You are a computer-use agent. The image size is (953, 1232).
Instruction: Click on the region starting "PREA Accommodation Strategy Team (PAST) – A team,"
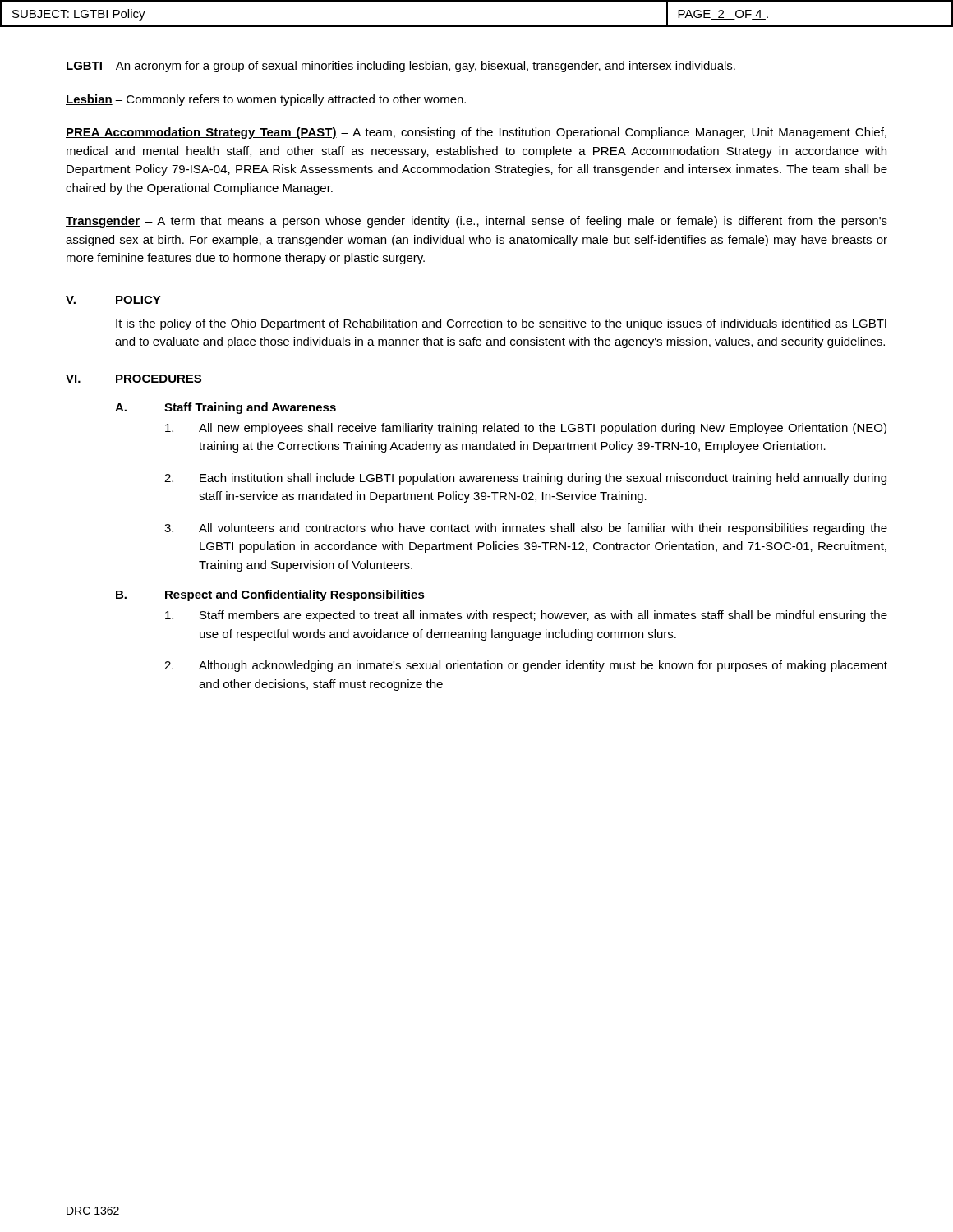coord(476,160)
